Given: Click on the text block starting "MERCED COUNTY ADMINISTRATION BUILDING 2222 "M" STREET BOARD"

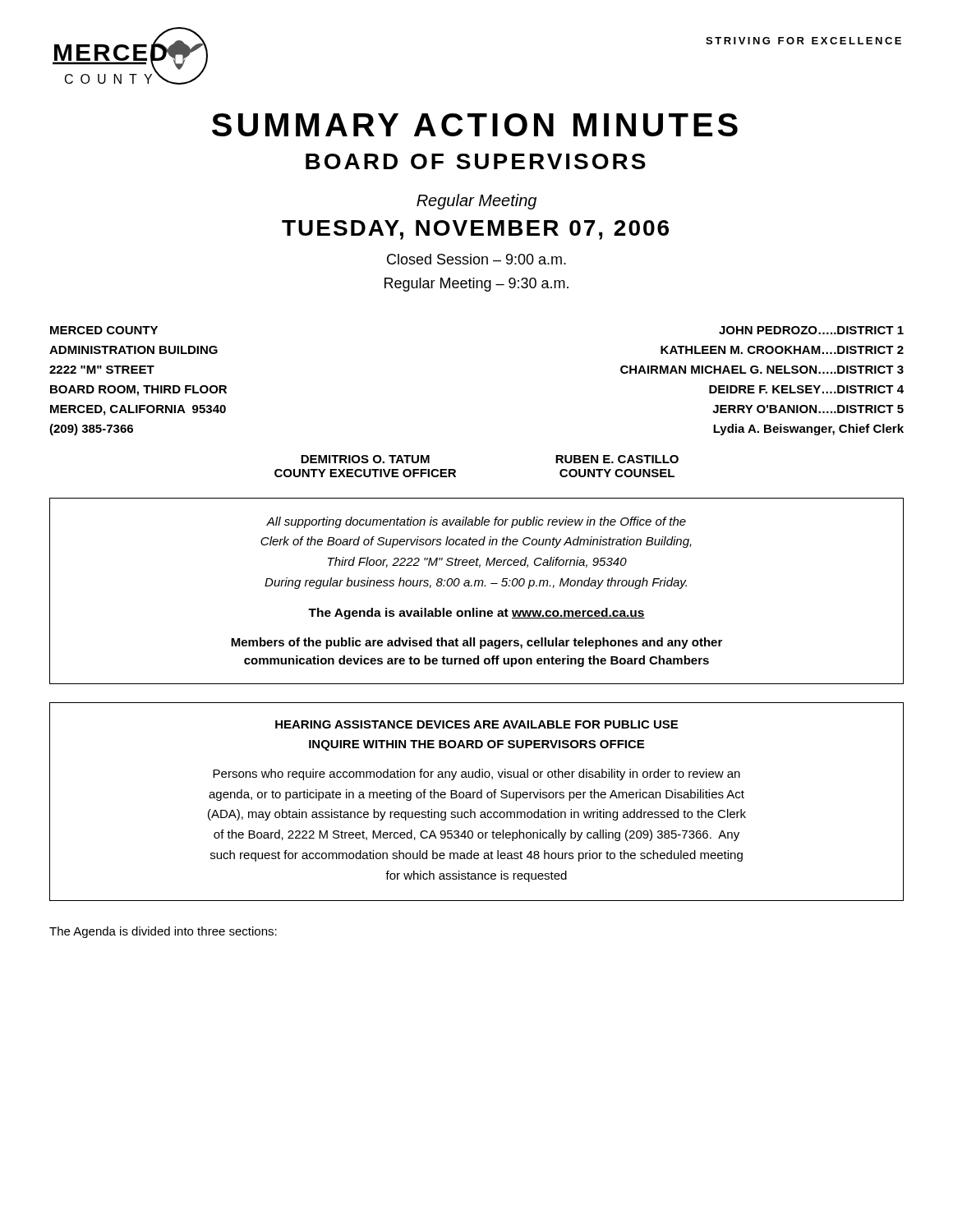Looking at the screenshot, I should 138,379.
